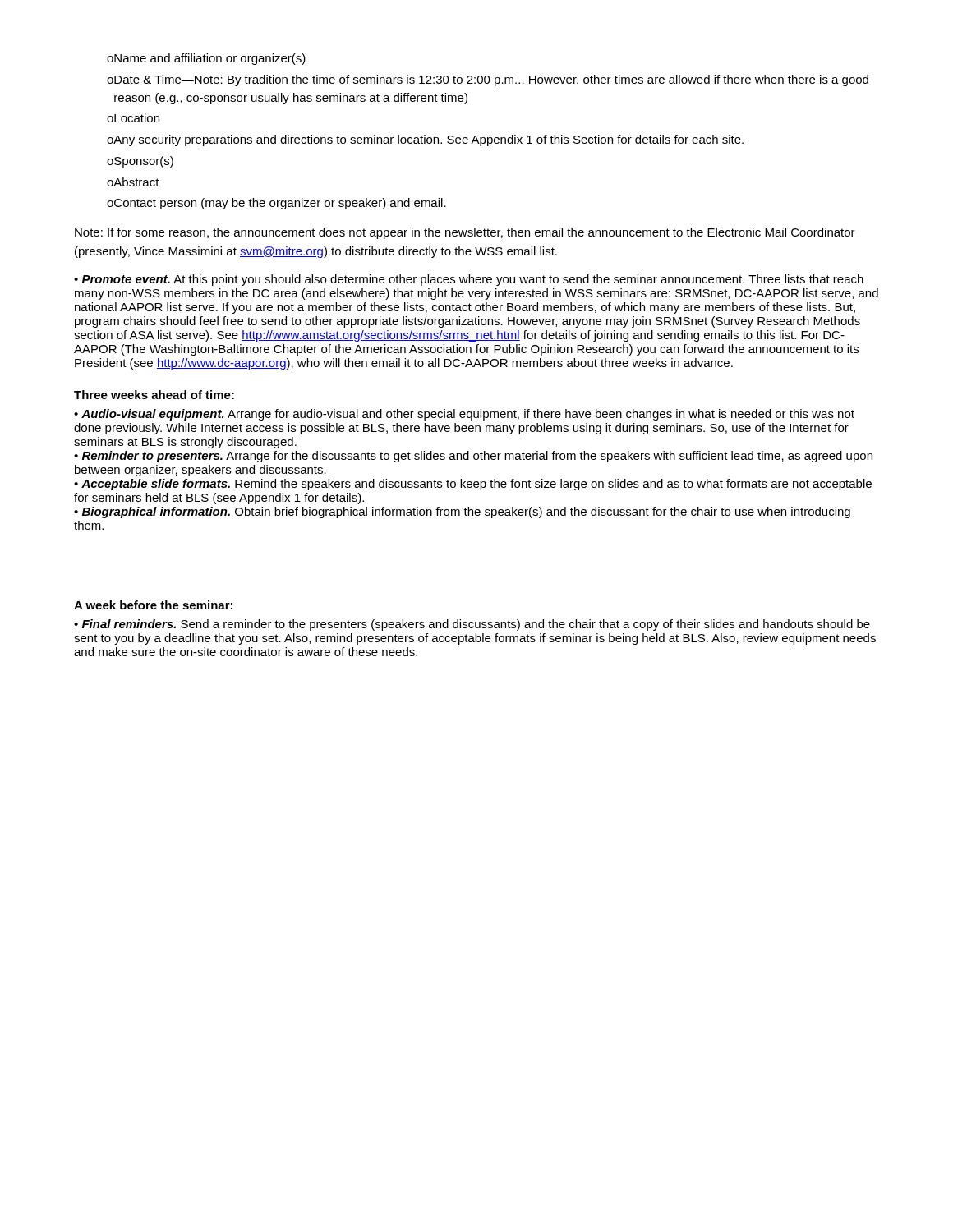
Task: Select the list item that reads "• Acceptable slide formats. Remind the"
Action: tap(476, 490)
